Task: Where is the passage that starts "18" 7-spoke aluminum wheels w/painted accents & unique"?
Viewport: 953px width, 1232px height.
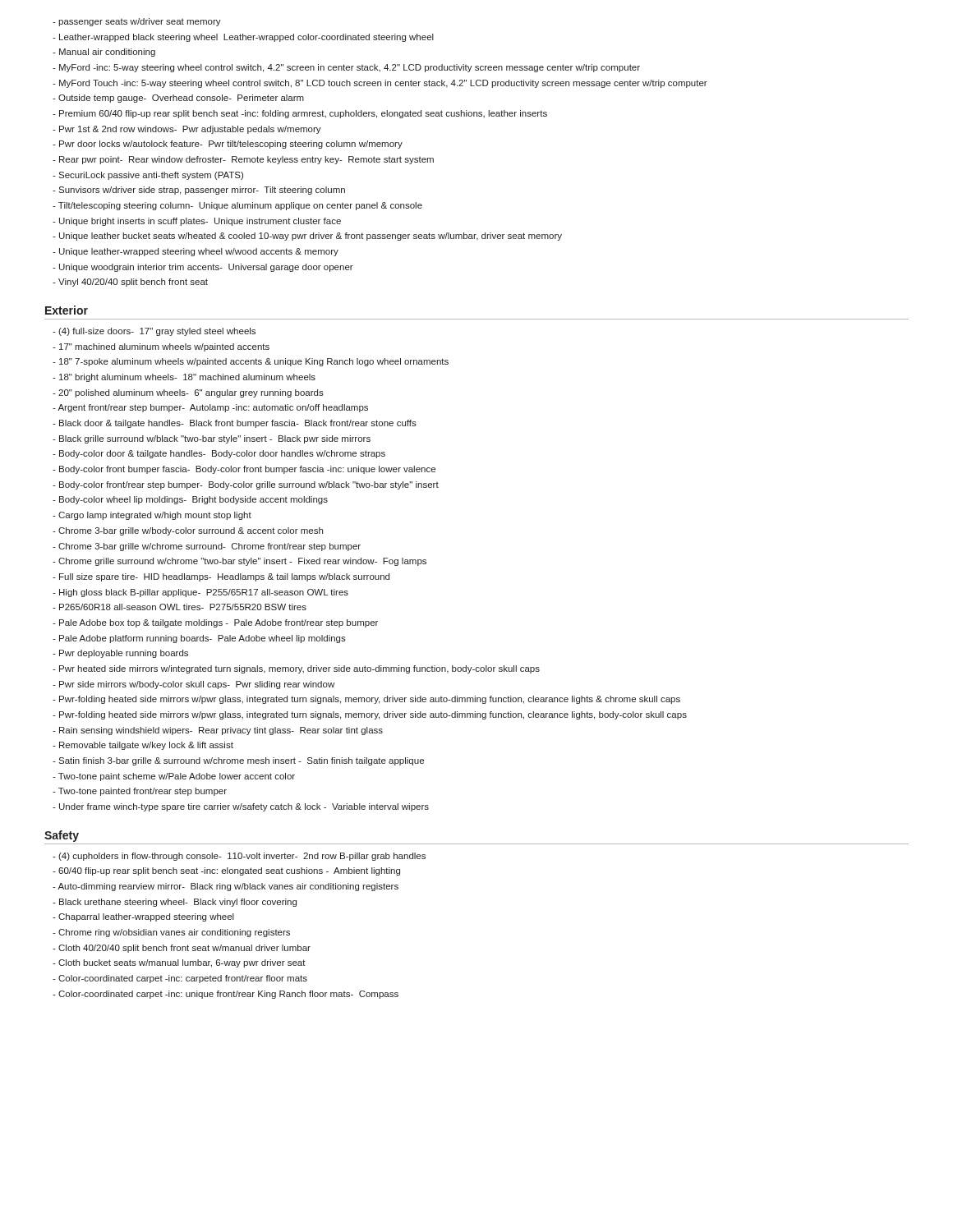Action: (x=254, y=362)
